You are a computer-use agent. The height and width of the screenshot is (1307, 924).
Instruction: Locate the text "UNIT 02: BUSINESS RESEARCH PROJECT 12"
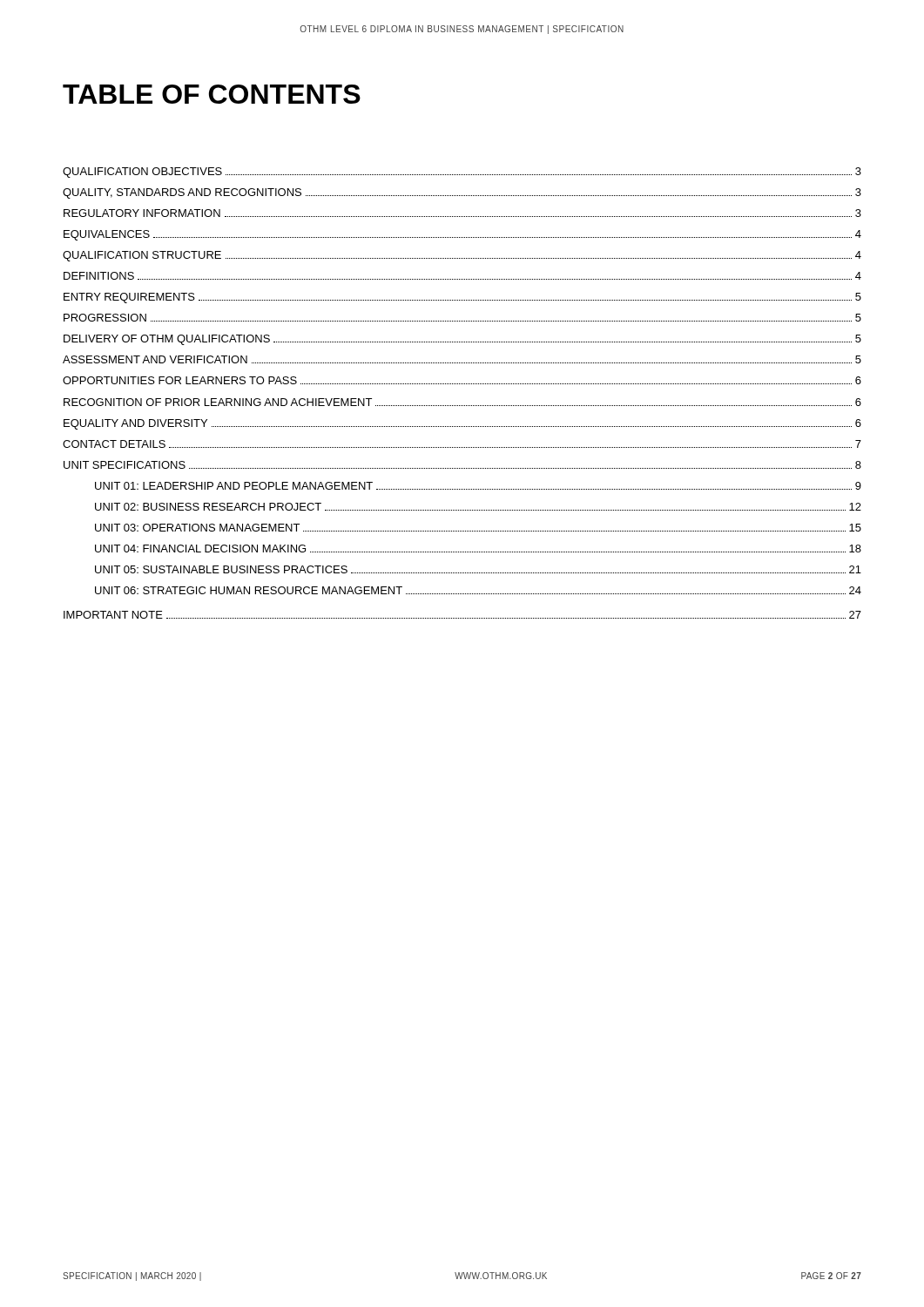tap(478, 507)
